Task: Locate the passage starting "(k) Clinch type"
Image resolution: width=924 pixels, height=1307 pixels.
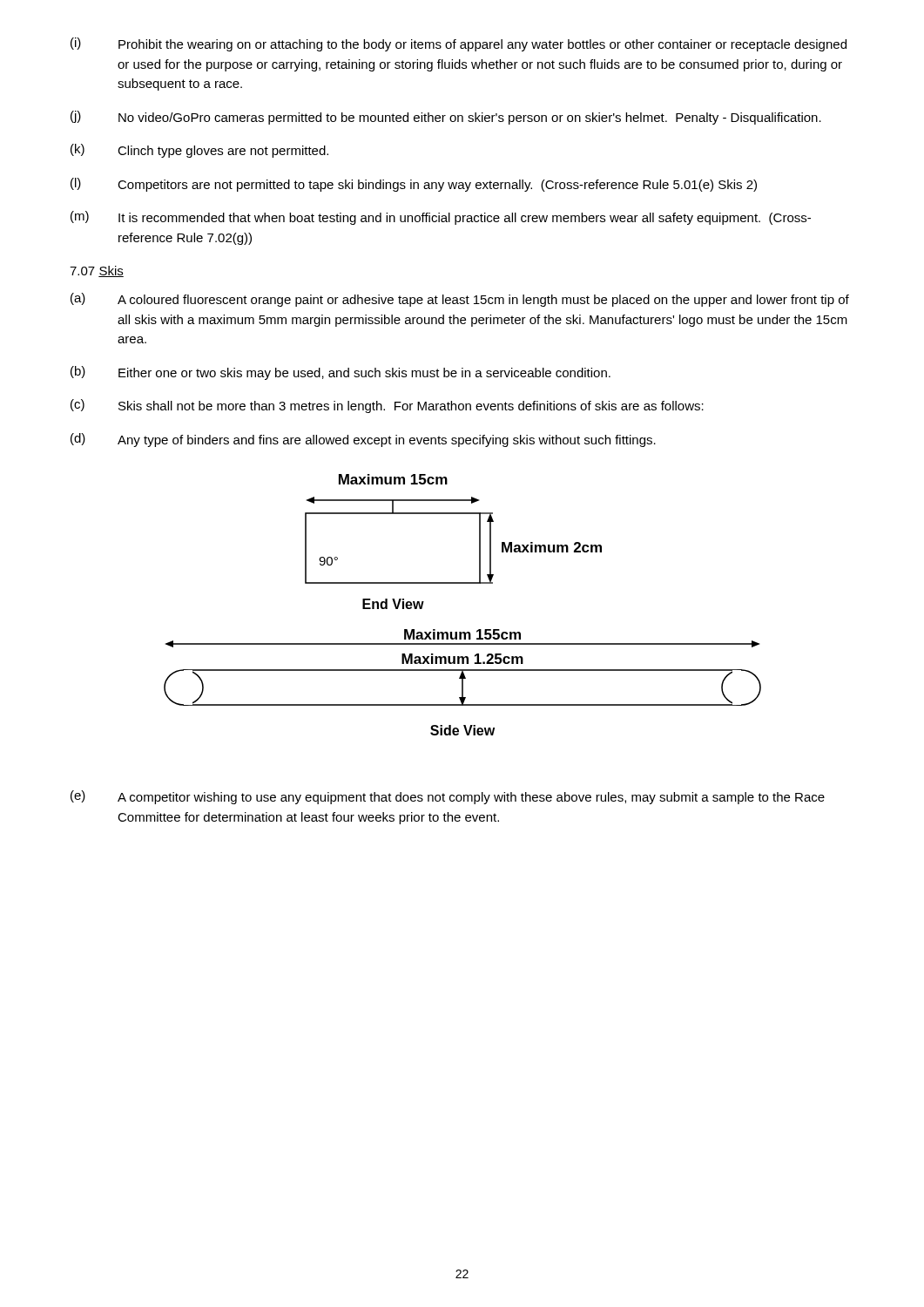Action: (199, 151)
